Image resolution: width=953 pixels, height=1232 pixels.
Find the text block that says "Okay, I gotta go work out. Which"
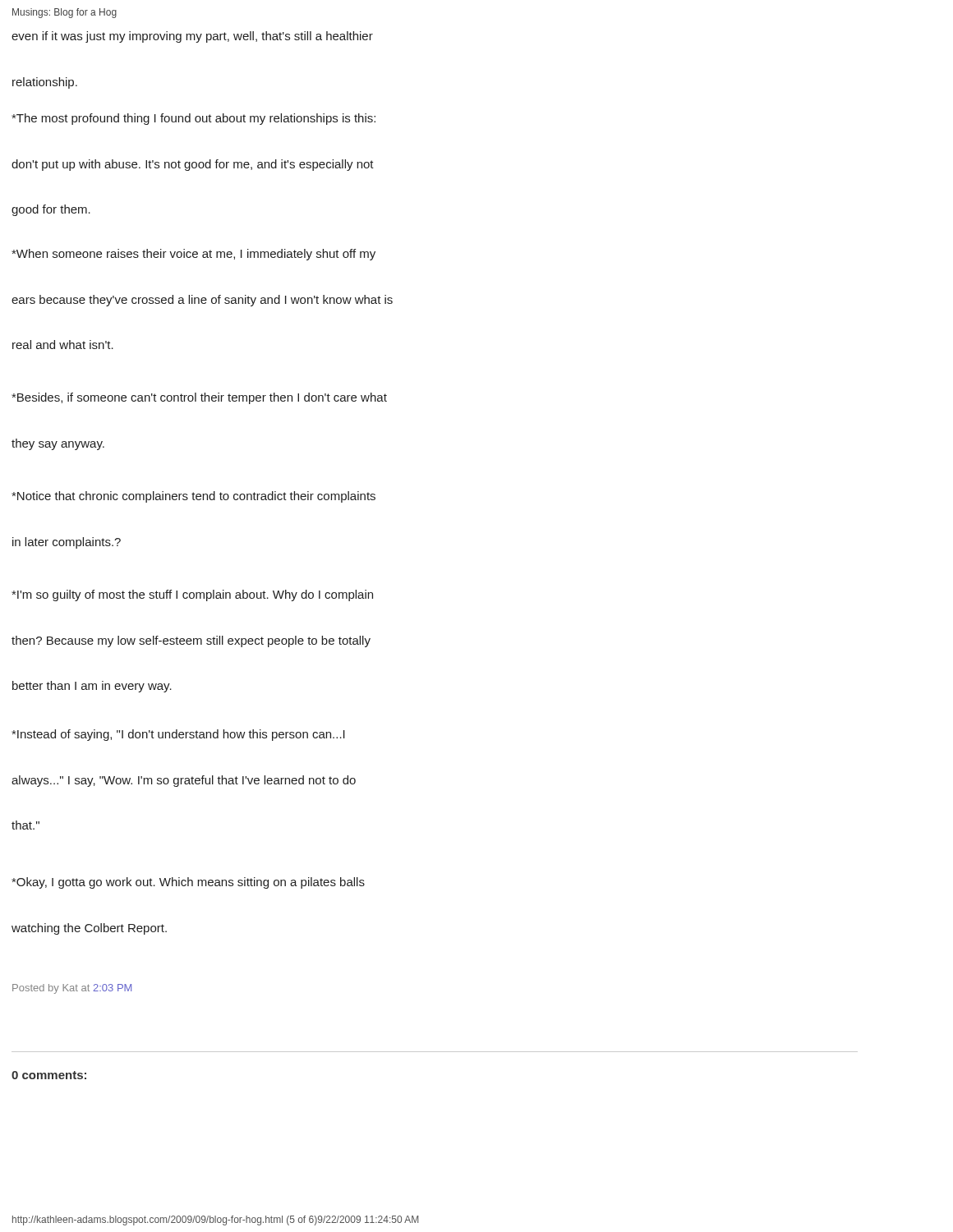pyautogui.click(x=188, y=883)
